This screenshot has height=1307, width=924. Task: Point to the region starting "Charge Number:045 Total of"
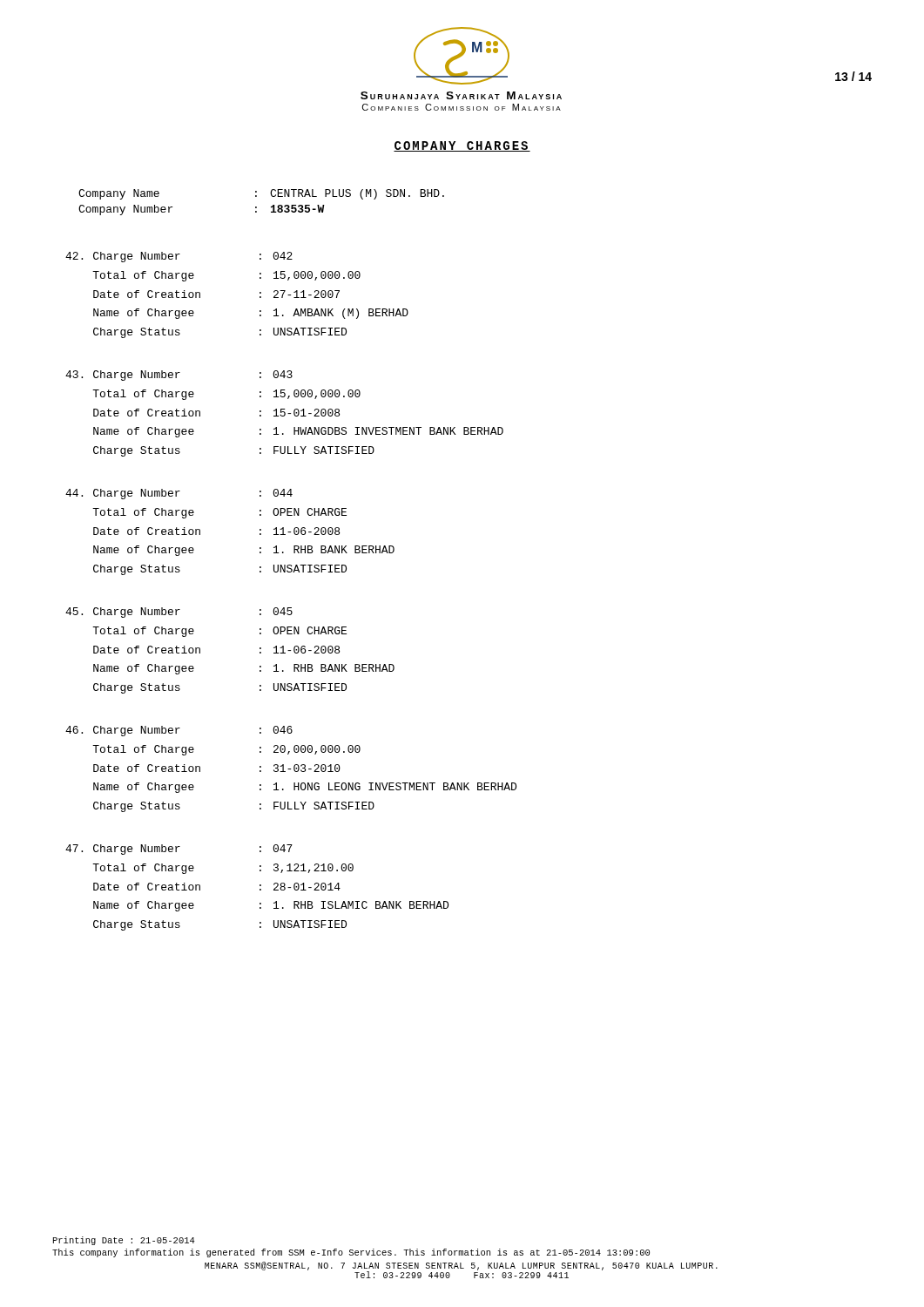[179, 613]
